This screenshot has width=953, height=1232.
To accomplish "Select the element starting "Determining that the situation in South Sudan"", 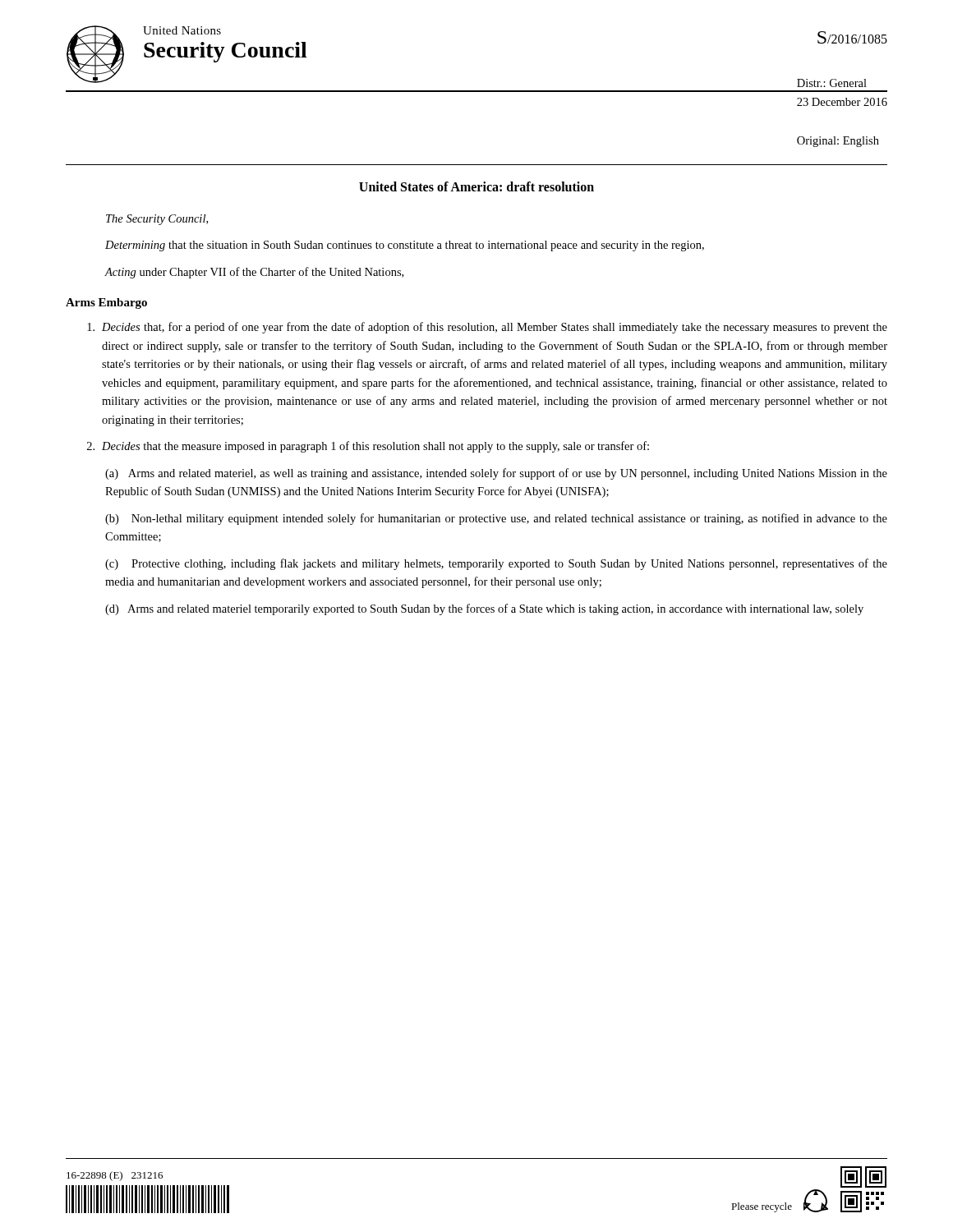I will (405, 245).
